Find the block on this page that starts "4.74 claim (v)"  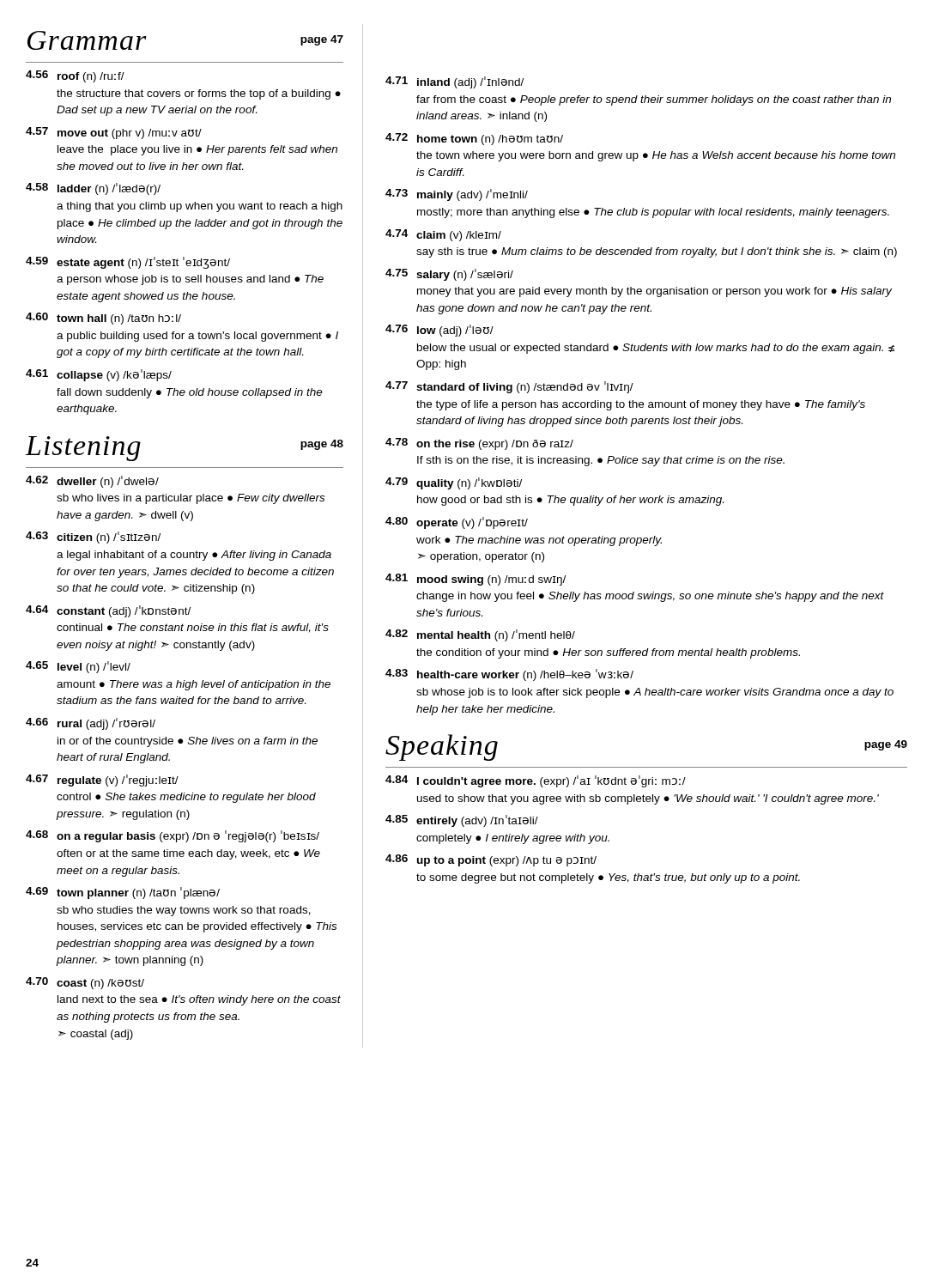(646, 243)
